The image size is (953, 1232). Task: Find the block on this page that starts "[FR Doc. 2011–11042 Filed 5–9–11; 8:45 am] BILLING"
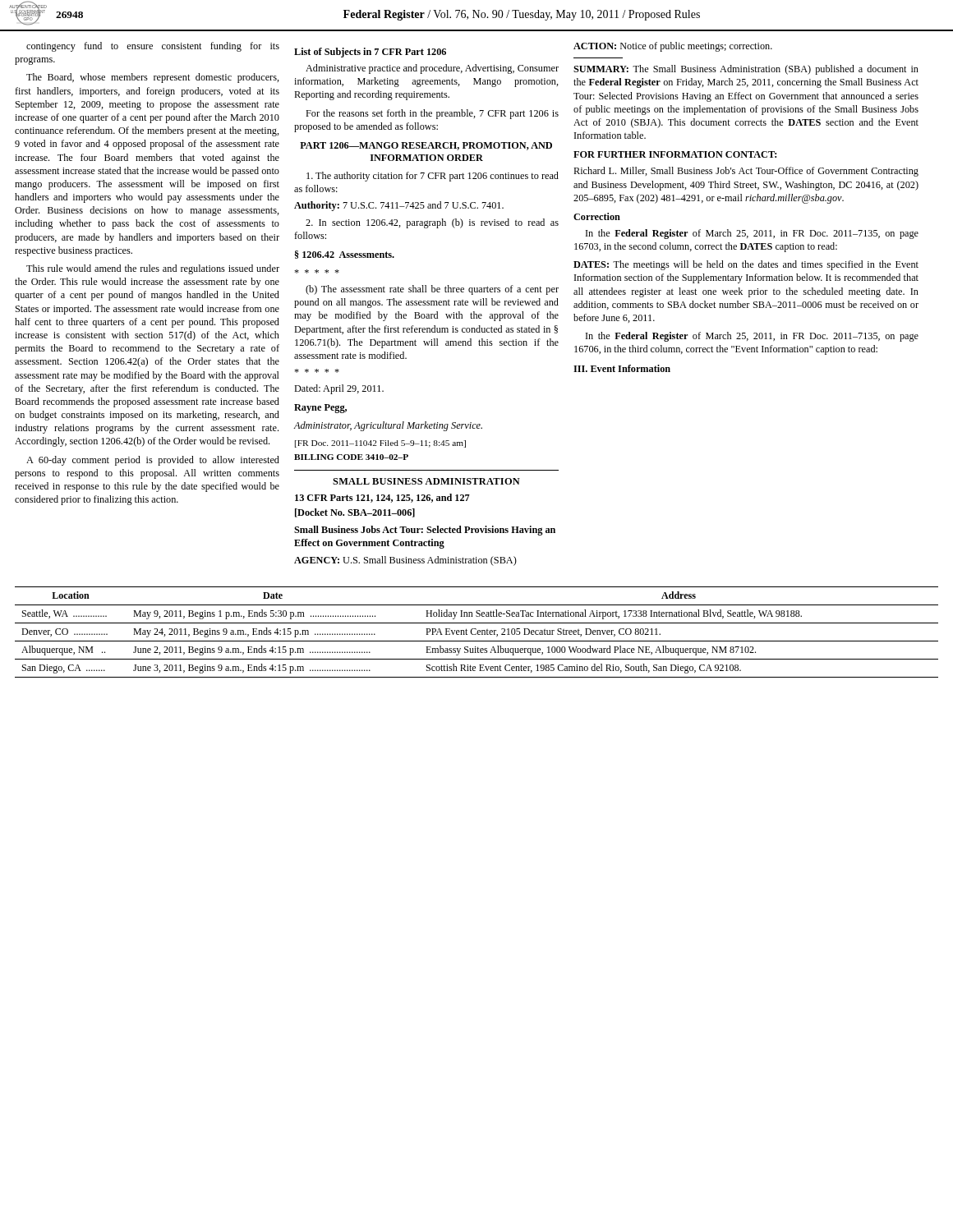[426, 450]
